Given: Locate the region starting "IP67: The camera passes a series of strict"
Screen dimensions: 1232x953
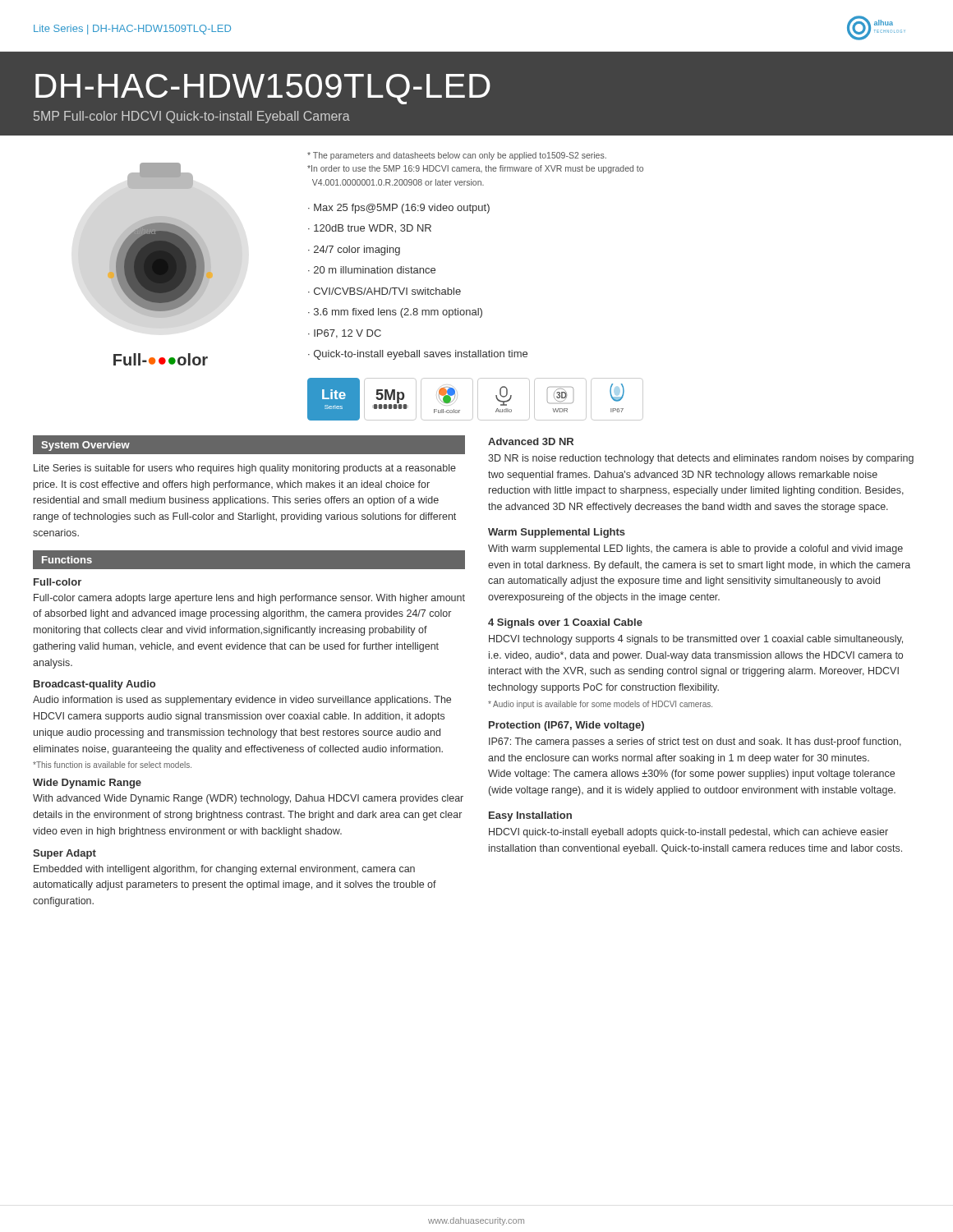Looking at the screenshot, I should pos(695,766).
